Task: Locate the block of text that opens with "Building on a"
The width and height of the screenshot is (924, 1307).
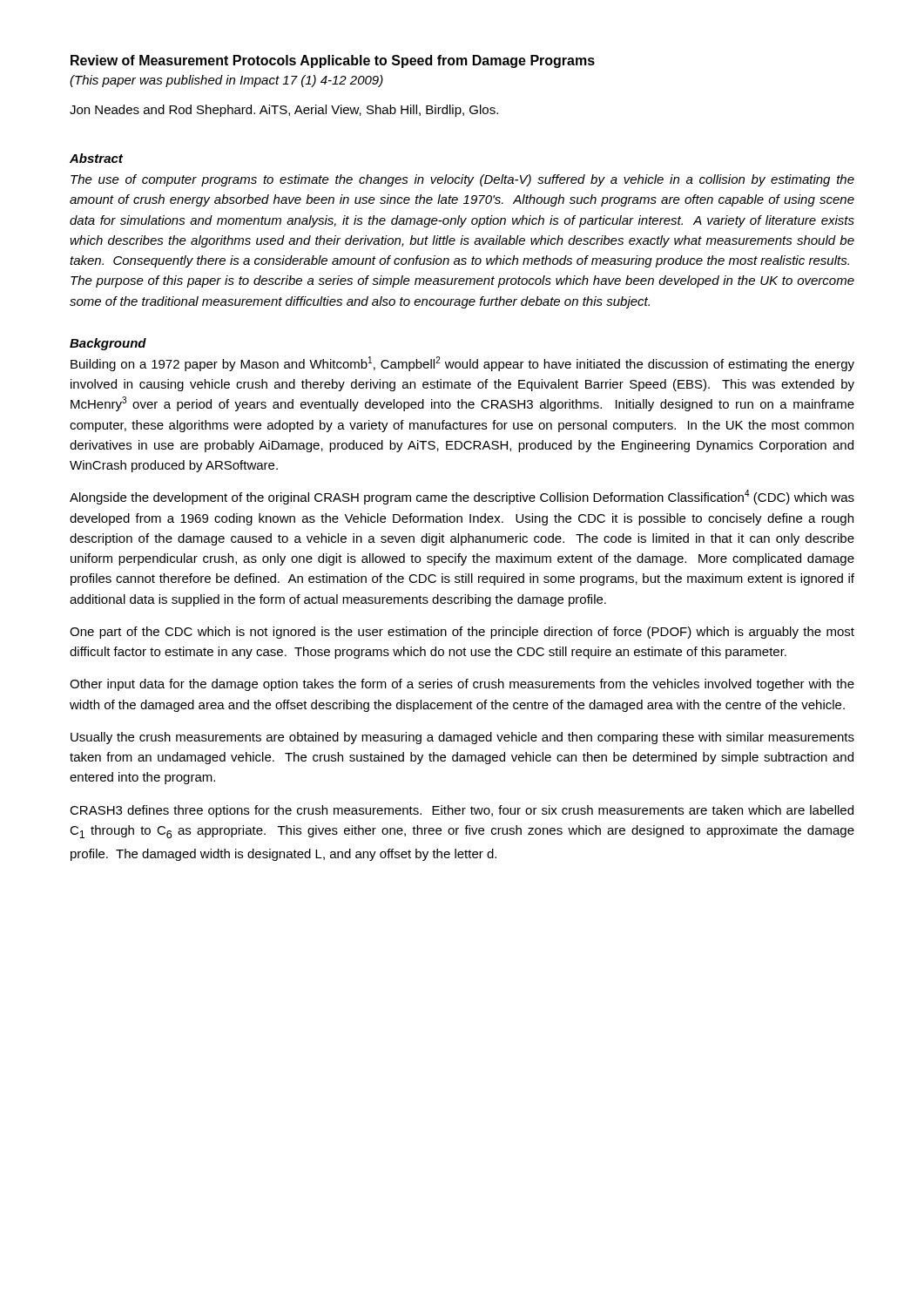Action: pyautogui.click(x=462, y=414)
